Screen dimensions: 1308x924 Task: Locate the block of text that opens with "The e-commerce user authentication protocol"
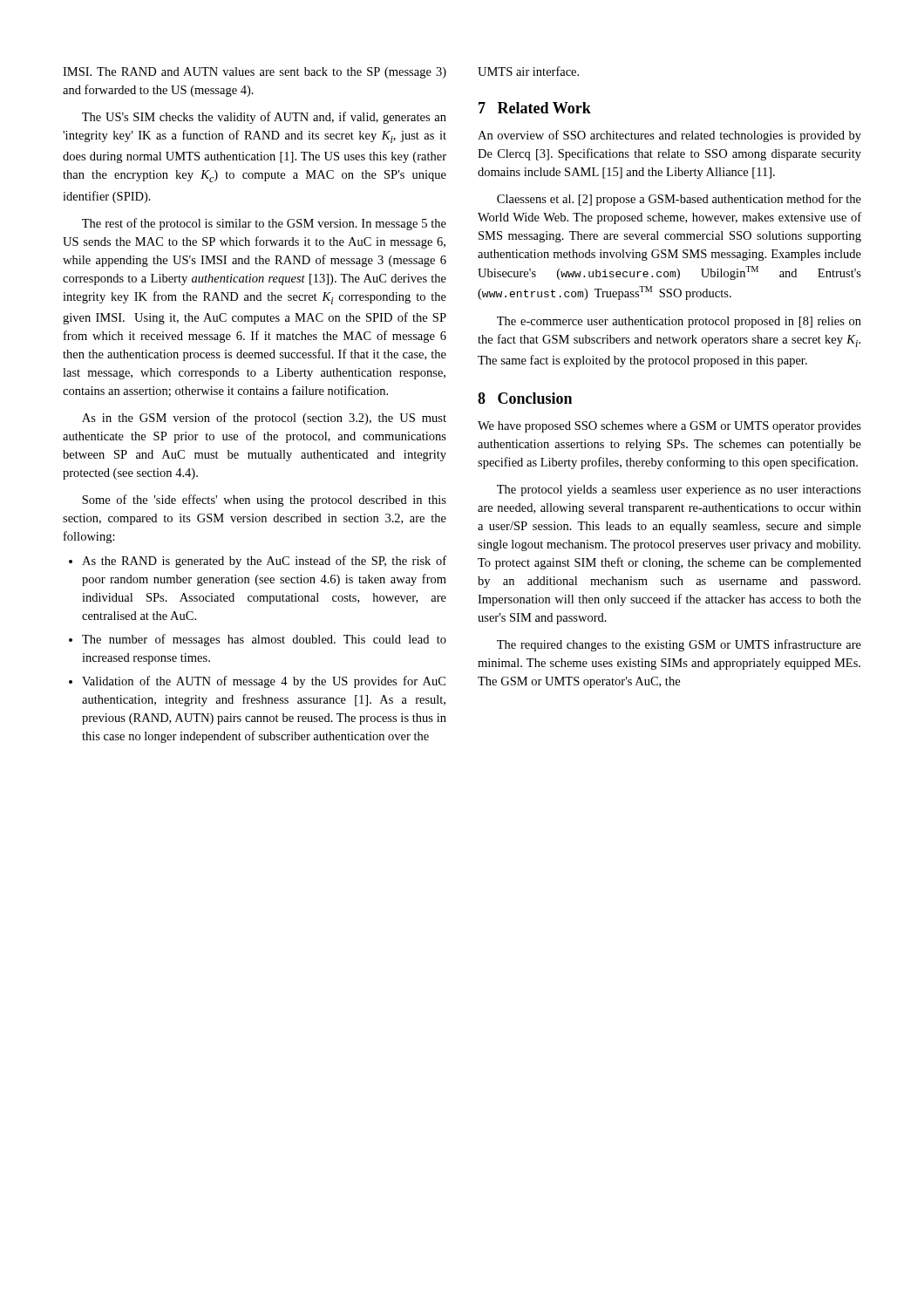[669, 341]
